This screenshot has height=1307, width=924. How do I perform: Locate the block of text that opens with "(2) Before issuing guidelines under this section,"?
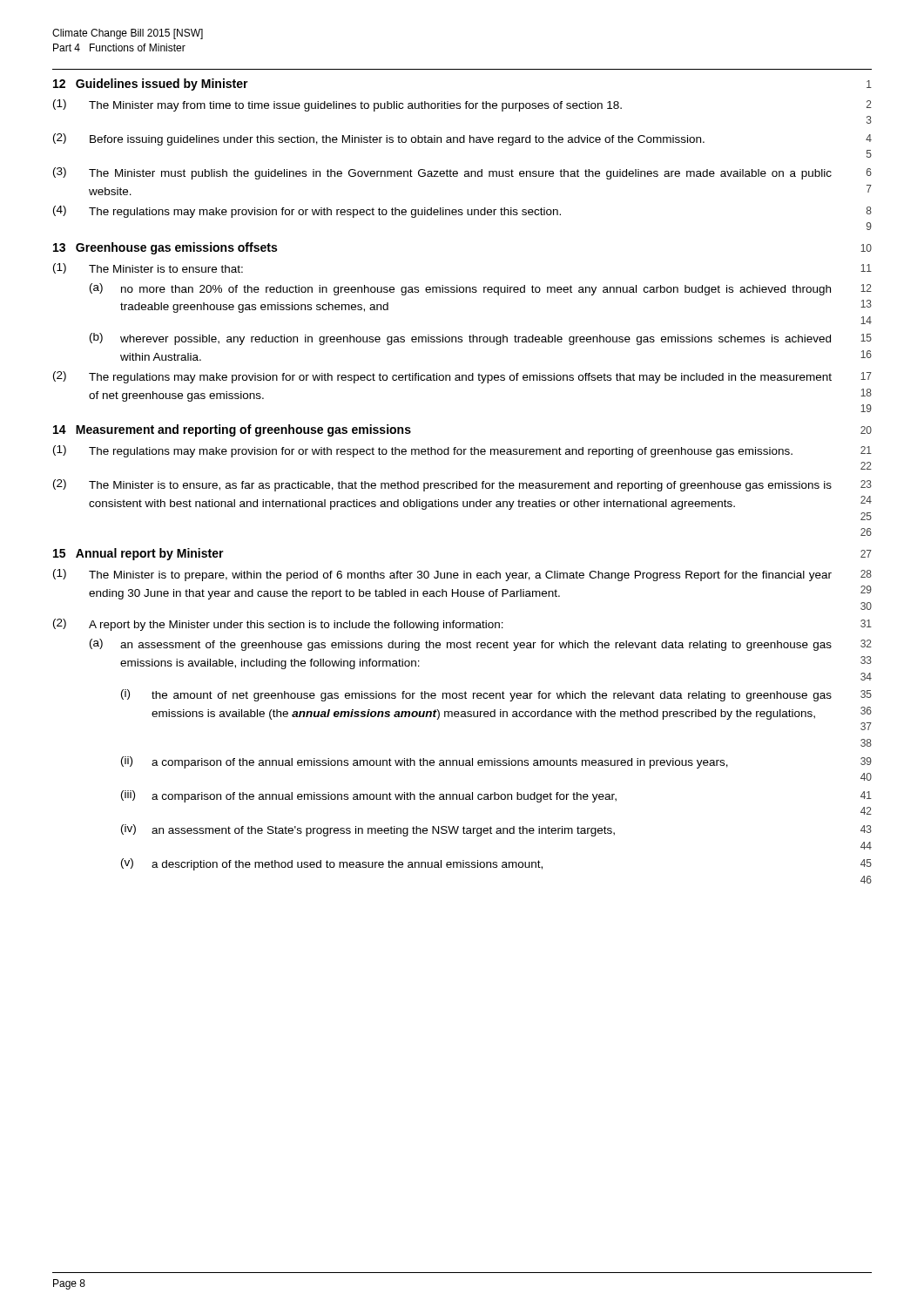[x=462, y=147]
